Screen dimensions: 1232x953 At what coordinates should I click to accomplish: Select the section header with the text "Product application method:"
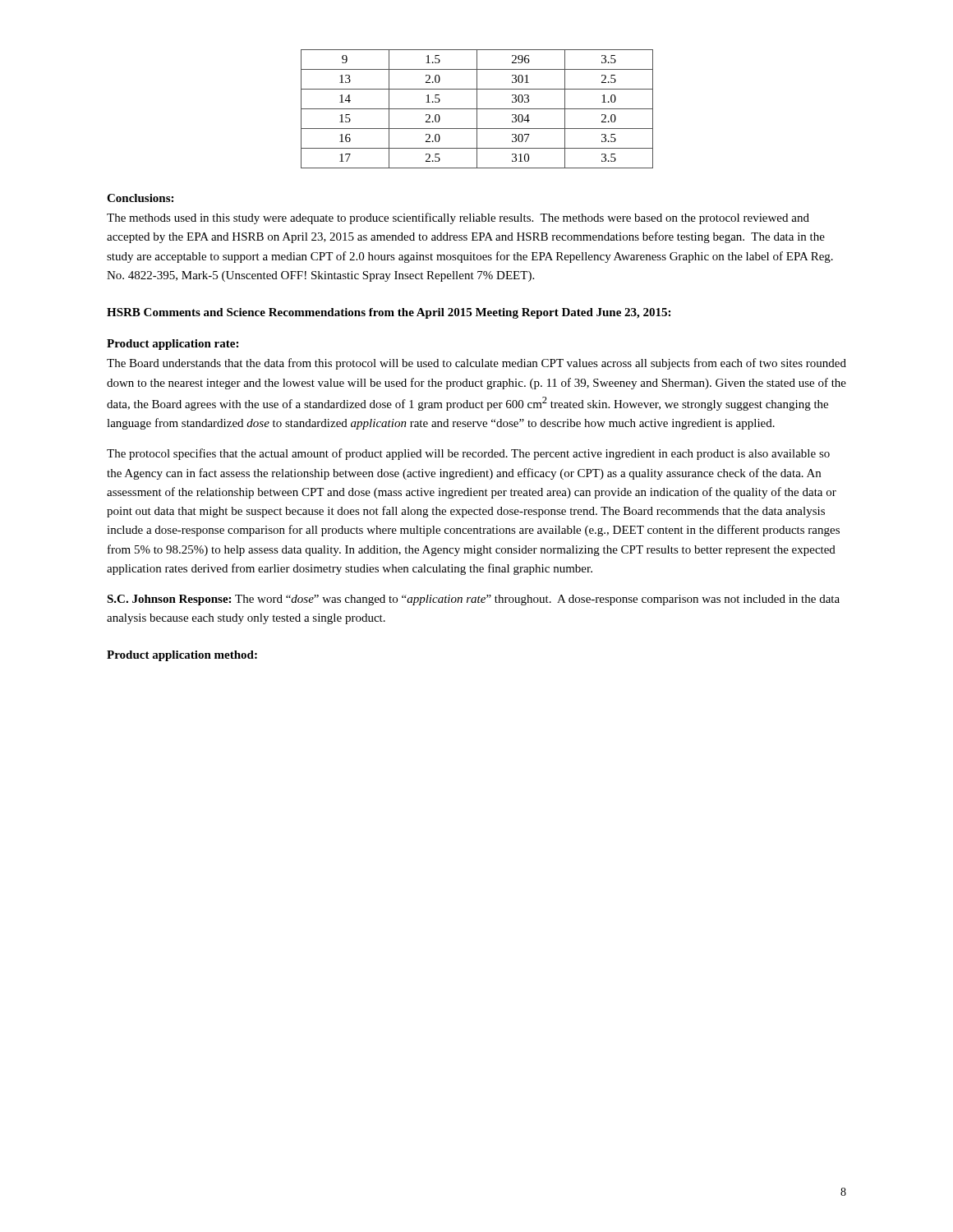pos(182,654)
